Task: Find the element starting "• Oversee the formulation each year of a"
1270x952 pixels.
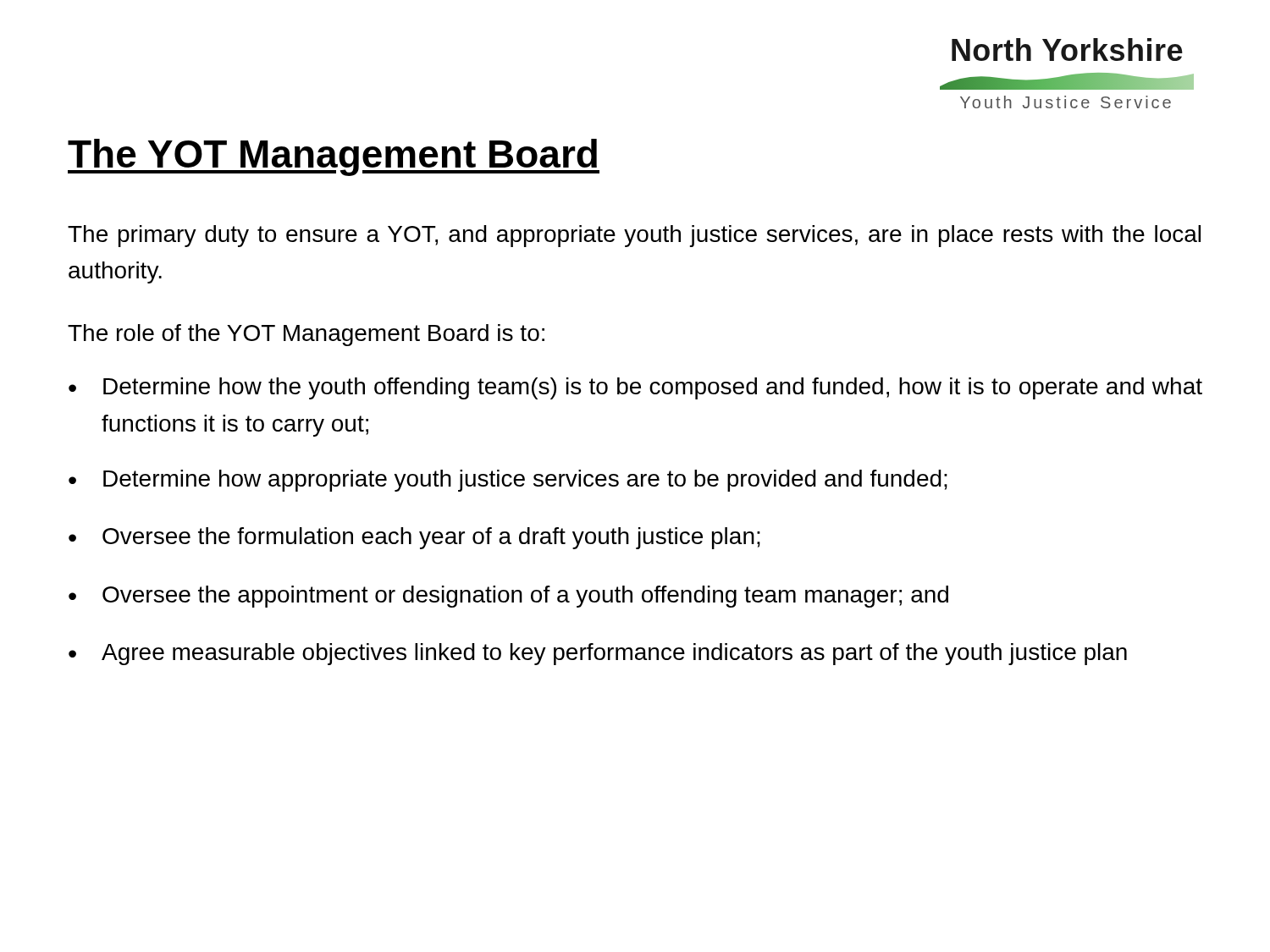Action: tap(635, 538)
